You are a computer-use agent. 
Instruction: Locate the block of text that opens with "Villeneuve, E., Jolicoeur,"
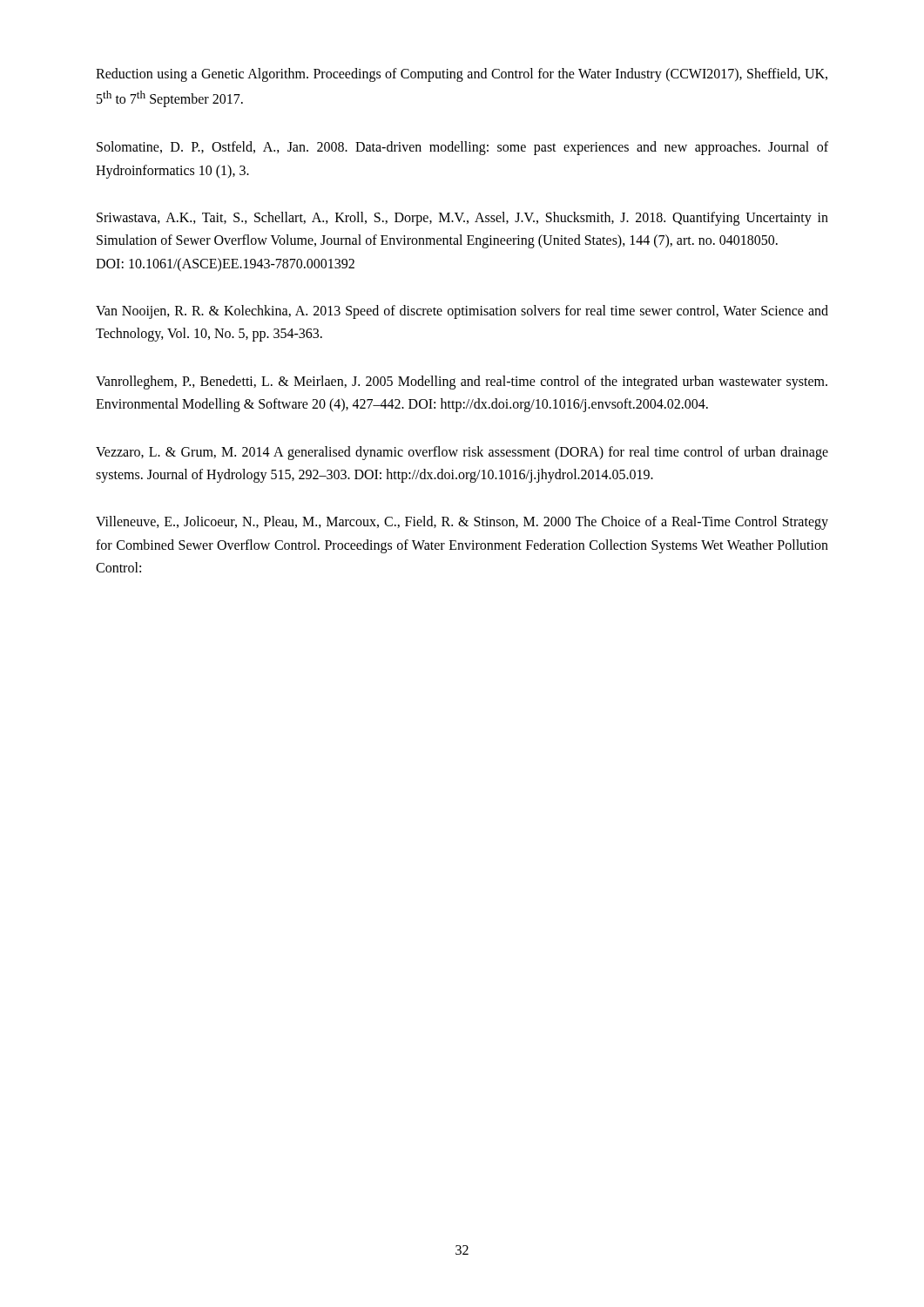click(x=462, y=545)
